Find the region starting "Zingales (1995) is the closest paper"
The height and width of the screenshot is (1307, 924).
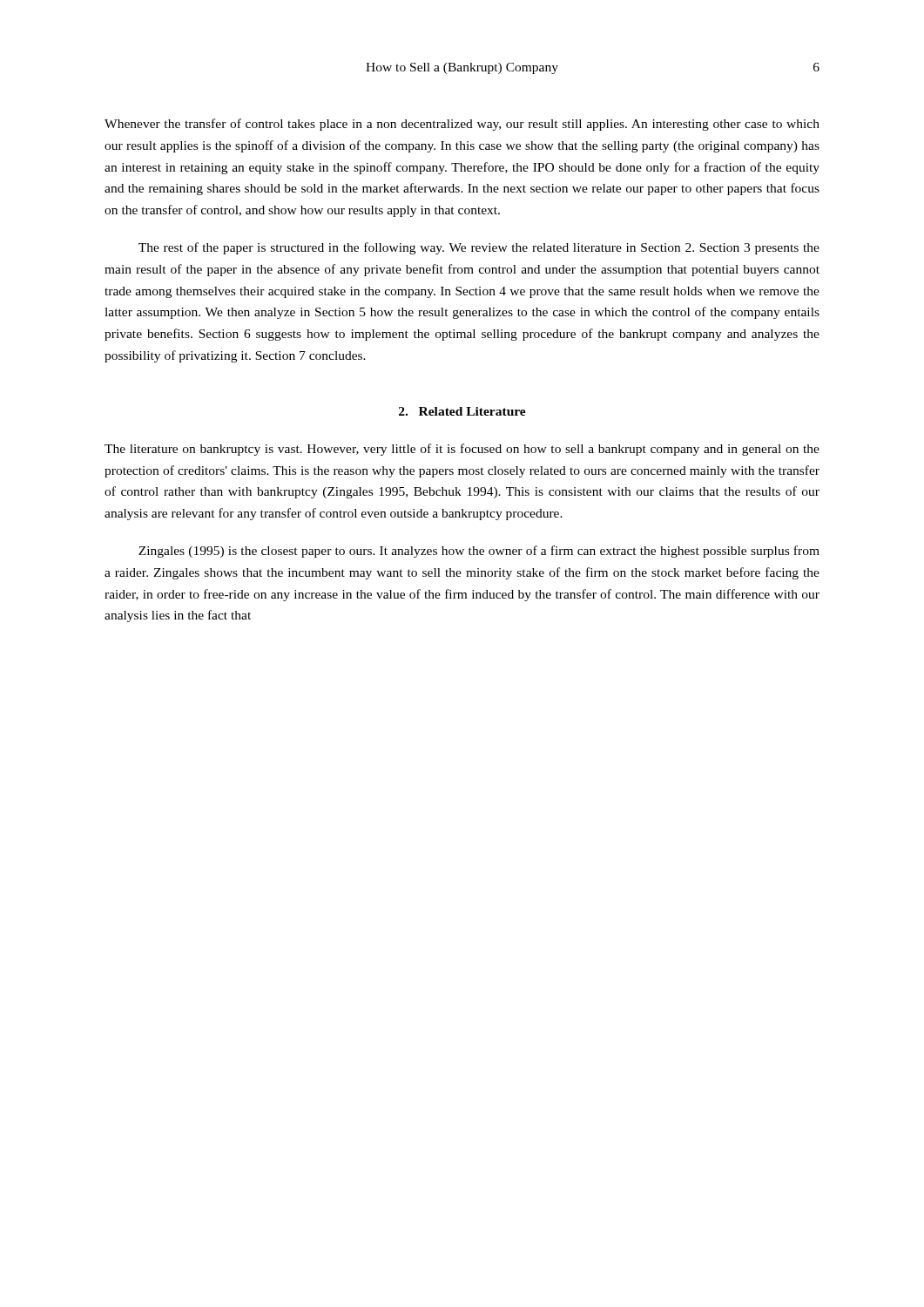click(462, 583)
